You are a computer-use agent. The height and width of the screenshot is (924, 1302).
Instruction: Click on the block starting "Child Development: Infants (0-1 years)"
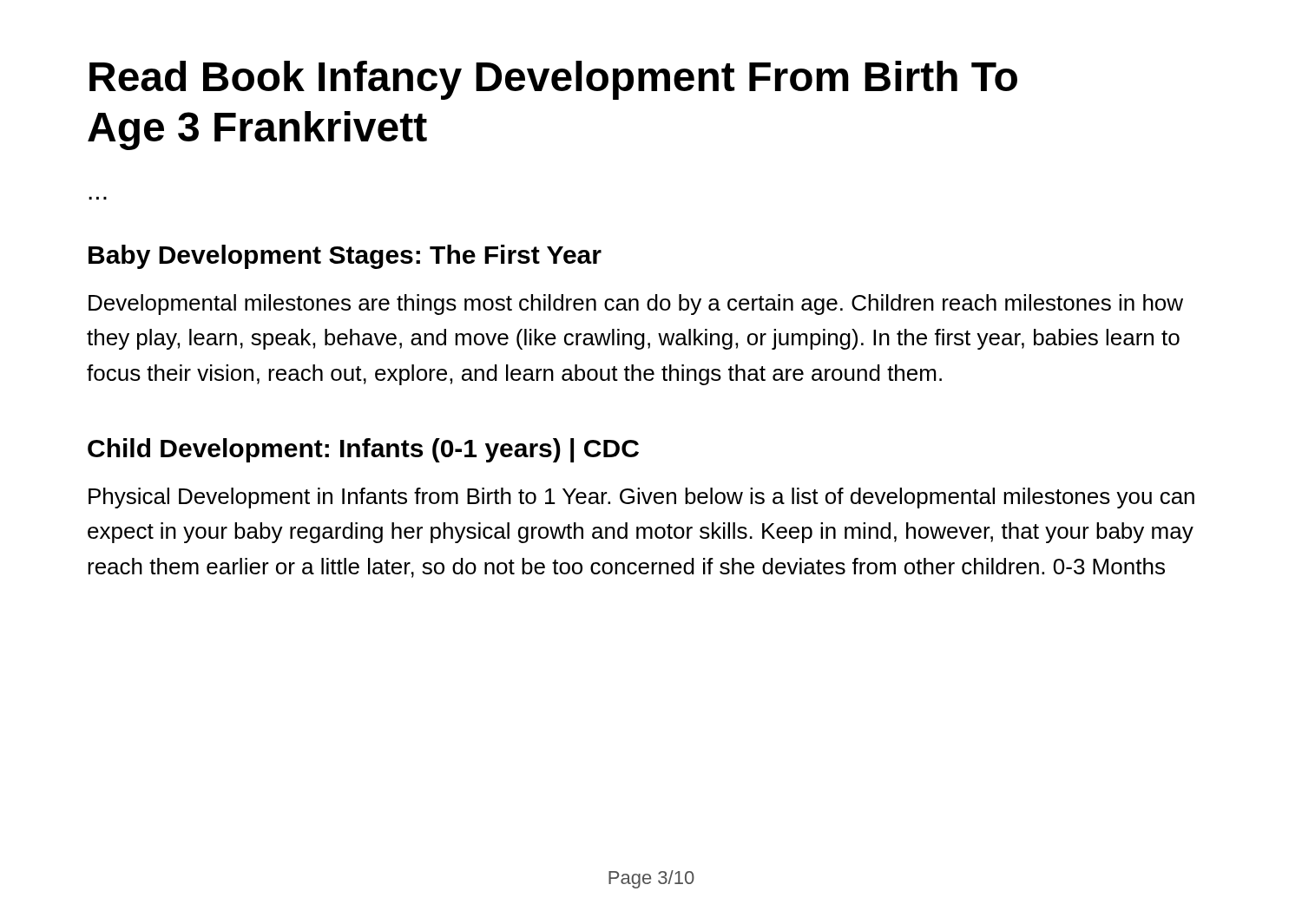pos(651,449)
